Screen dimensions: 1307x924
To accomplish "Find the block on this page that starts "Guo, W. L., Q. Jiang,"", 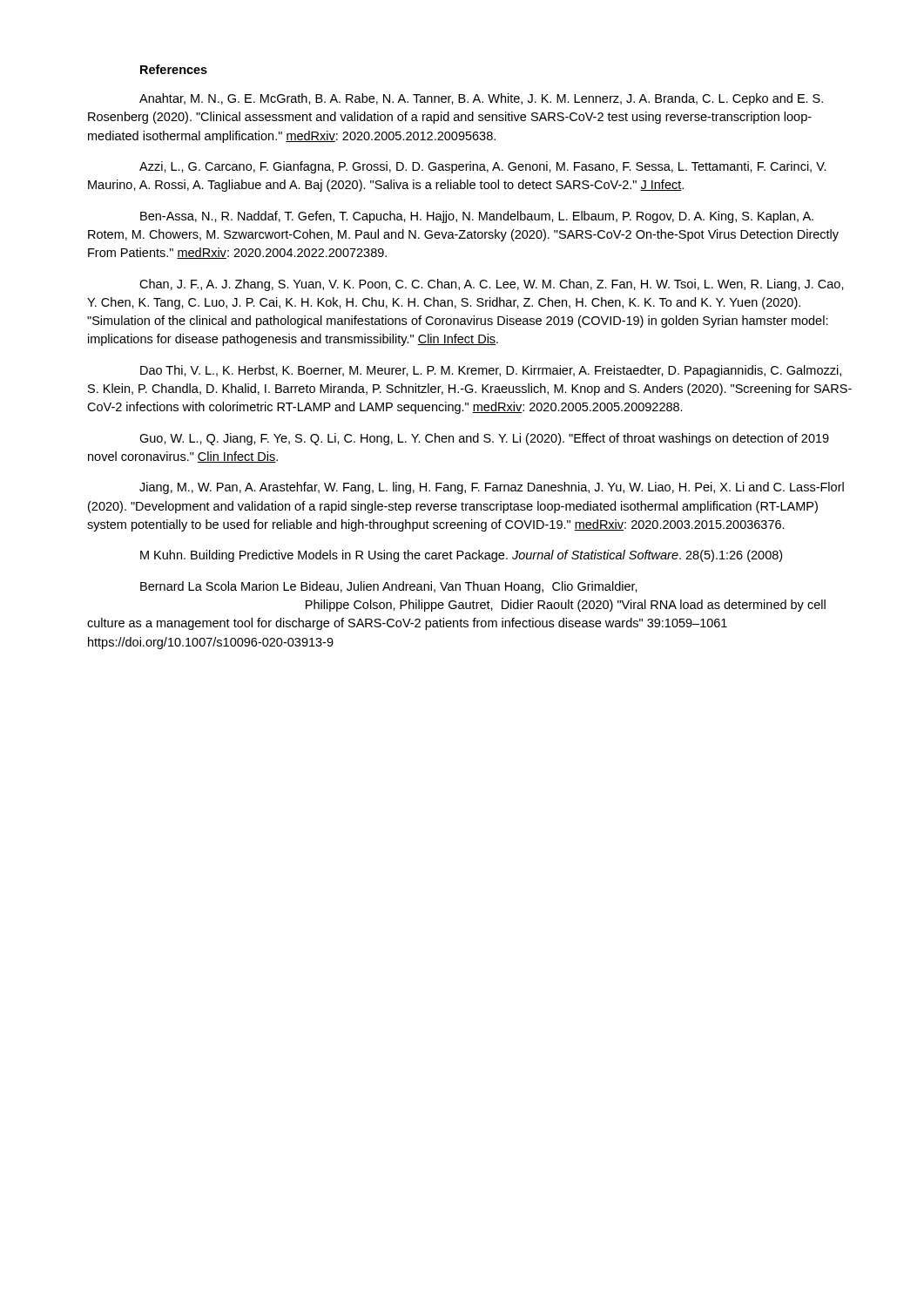I will (458, 447).
